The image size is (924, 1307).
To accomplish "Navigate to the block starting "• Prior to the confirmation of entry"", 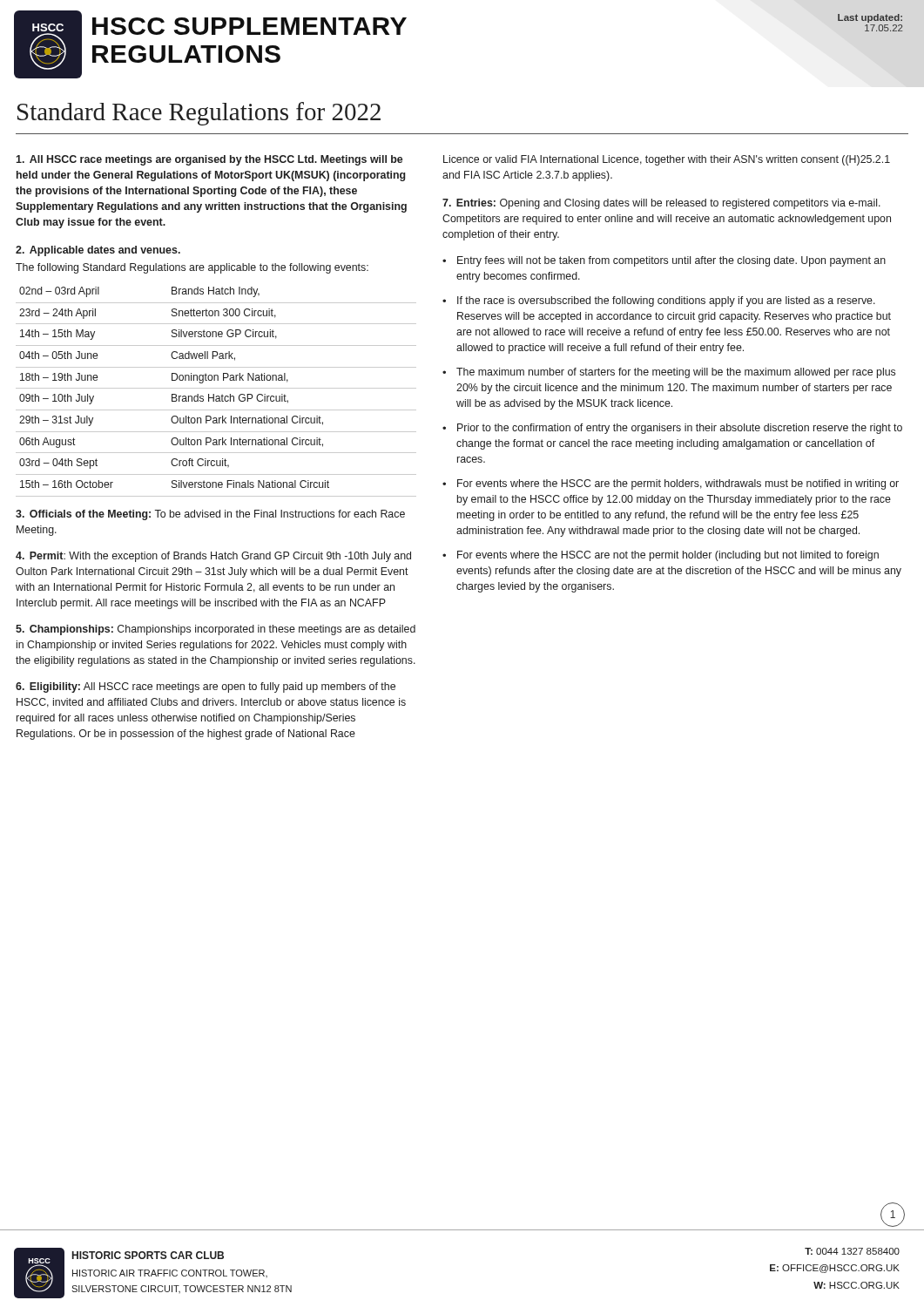I will (x=673, y=444).
